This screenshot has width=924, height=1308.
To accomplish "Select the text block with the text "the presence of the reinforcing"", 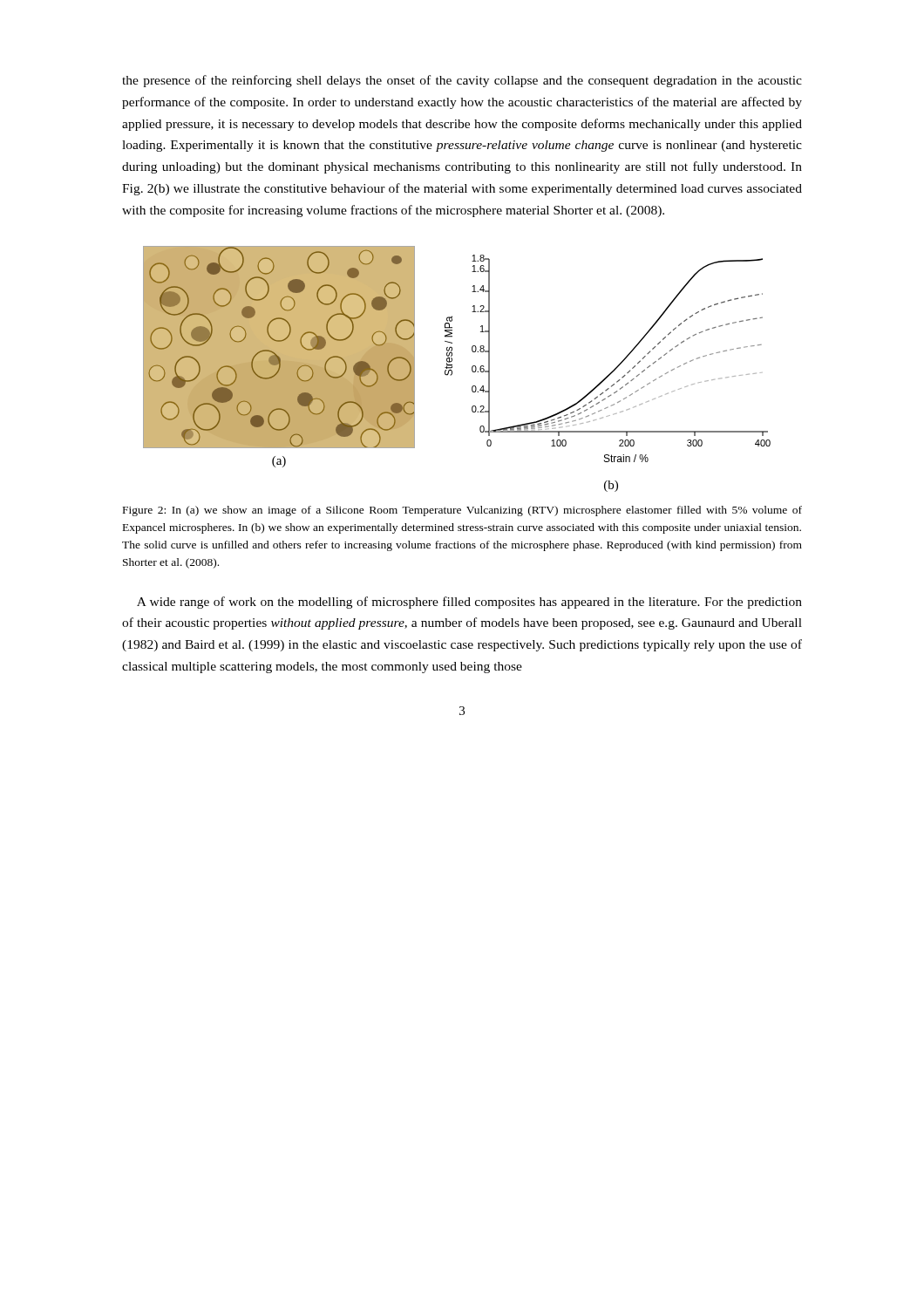I will (462, 145).
